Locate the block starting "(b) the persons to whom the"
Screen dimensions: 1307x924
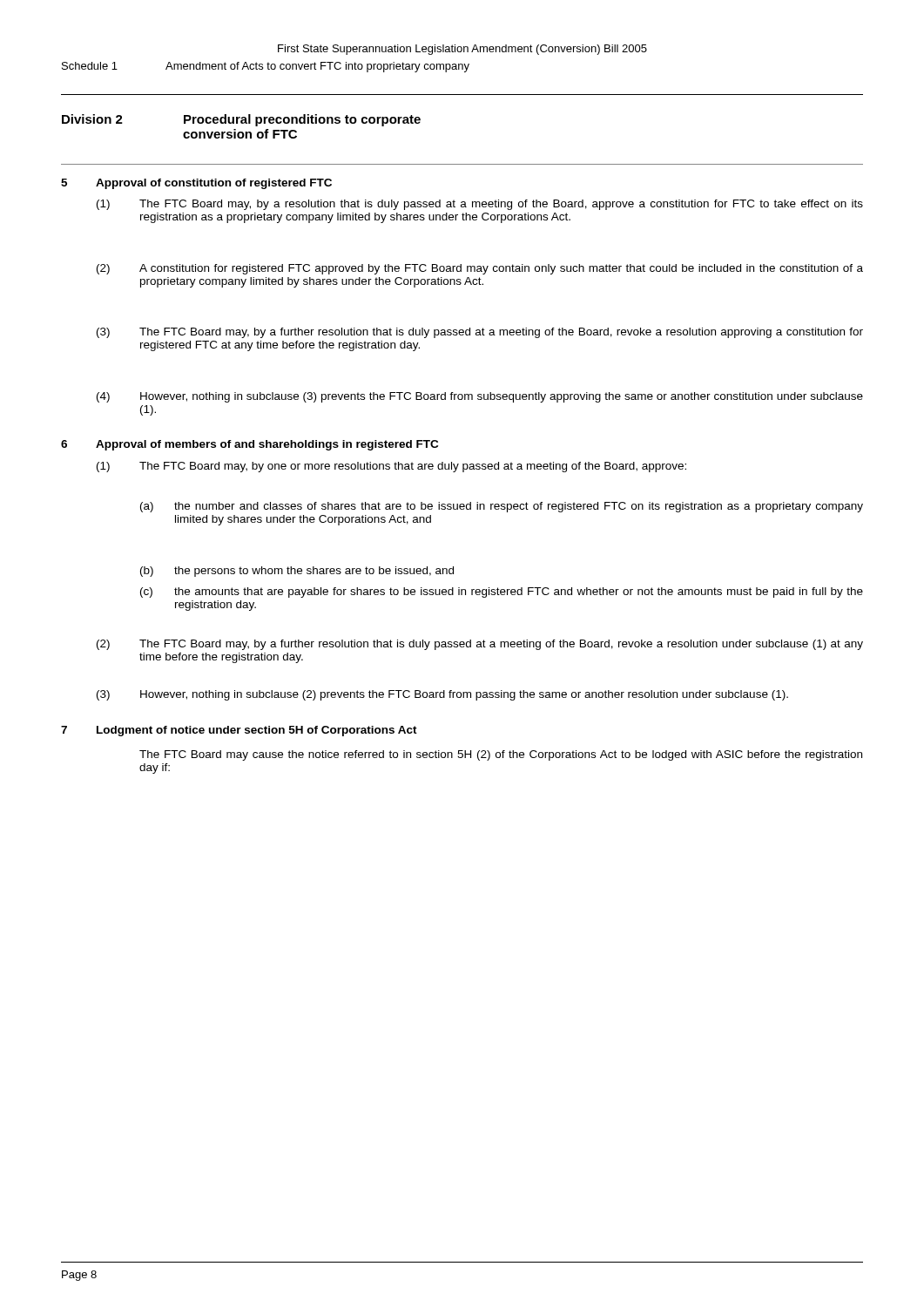(x=297, y=570)
